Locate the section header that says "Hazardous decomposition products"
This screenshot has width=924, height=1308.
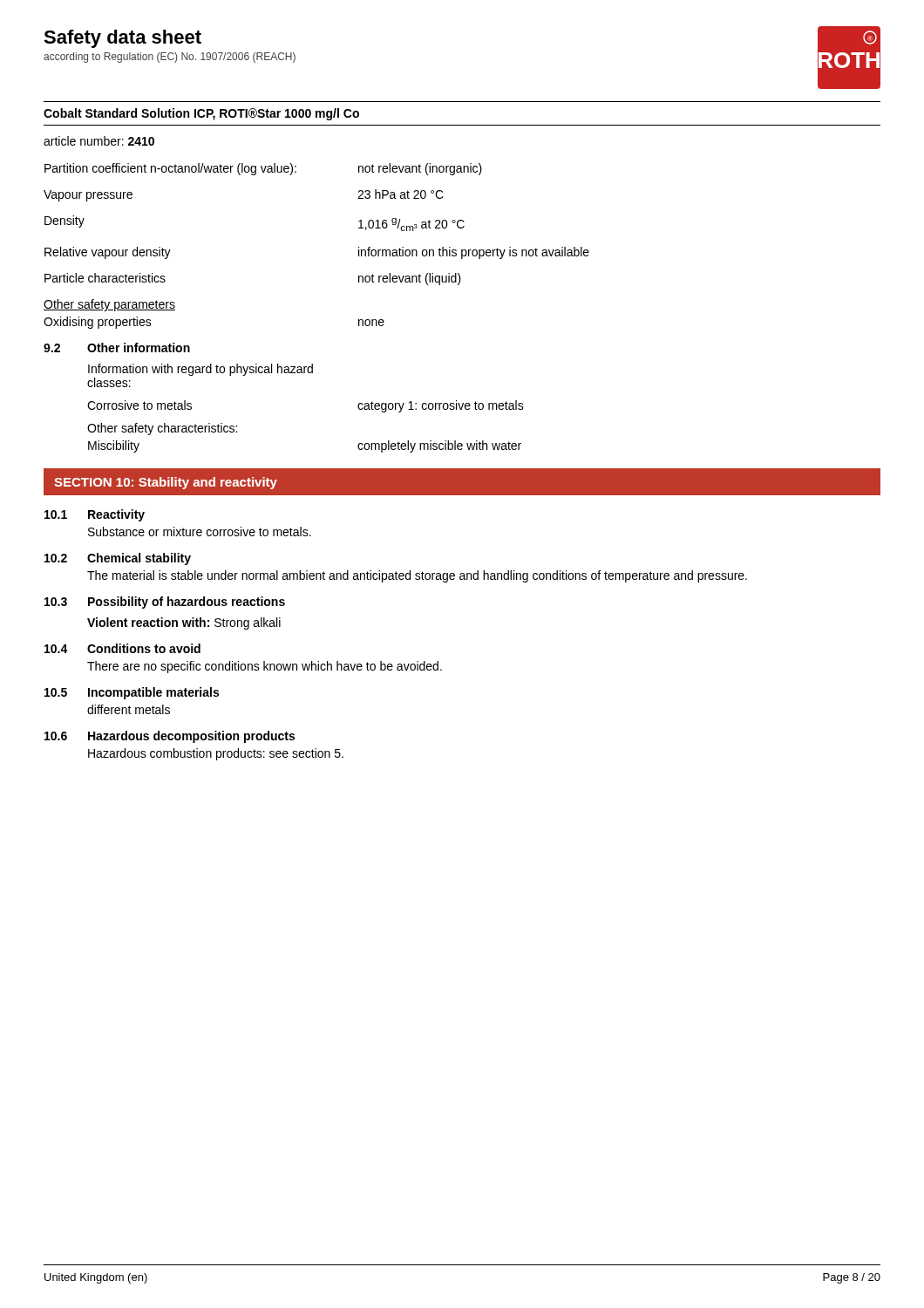tap(191, 736)
